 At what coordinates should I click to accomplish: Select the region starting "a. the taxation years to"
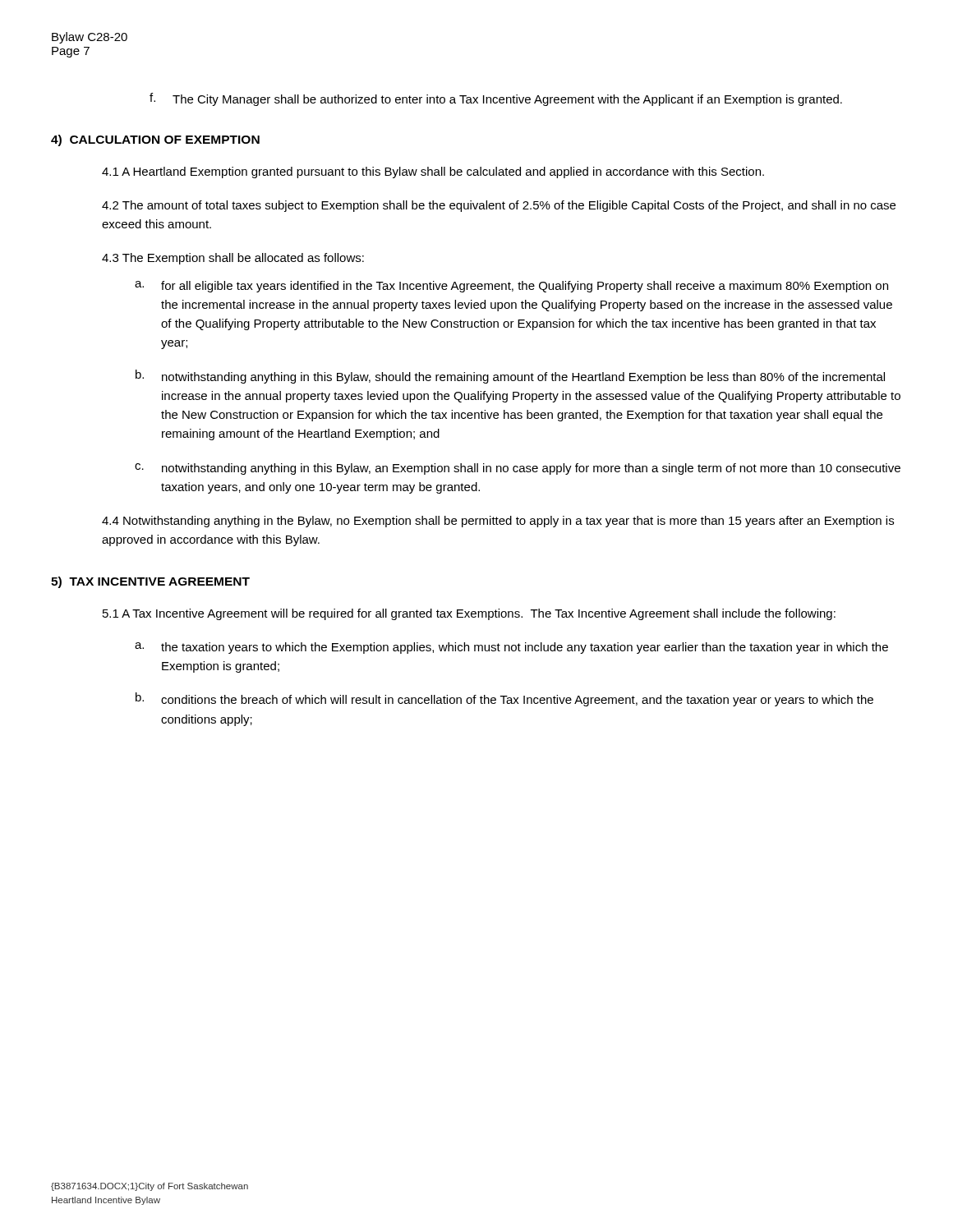coord(518,656)
